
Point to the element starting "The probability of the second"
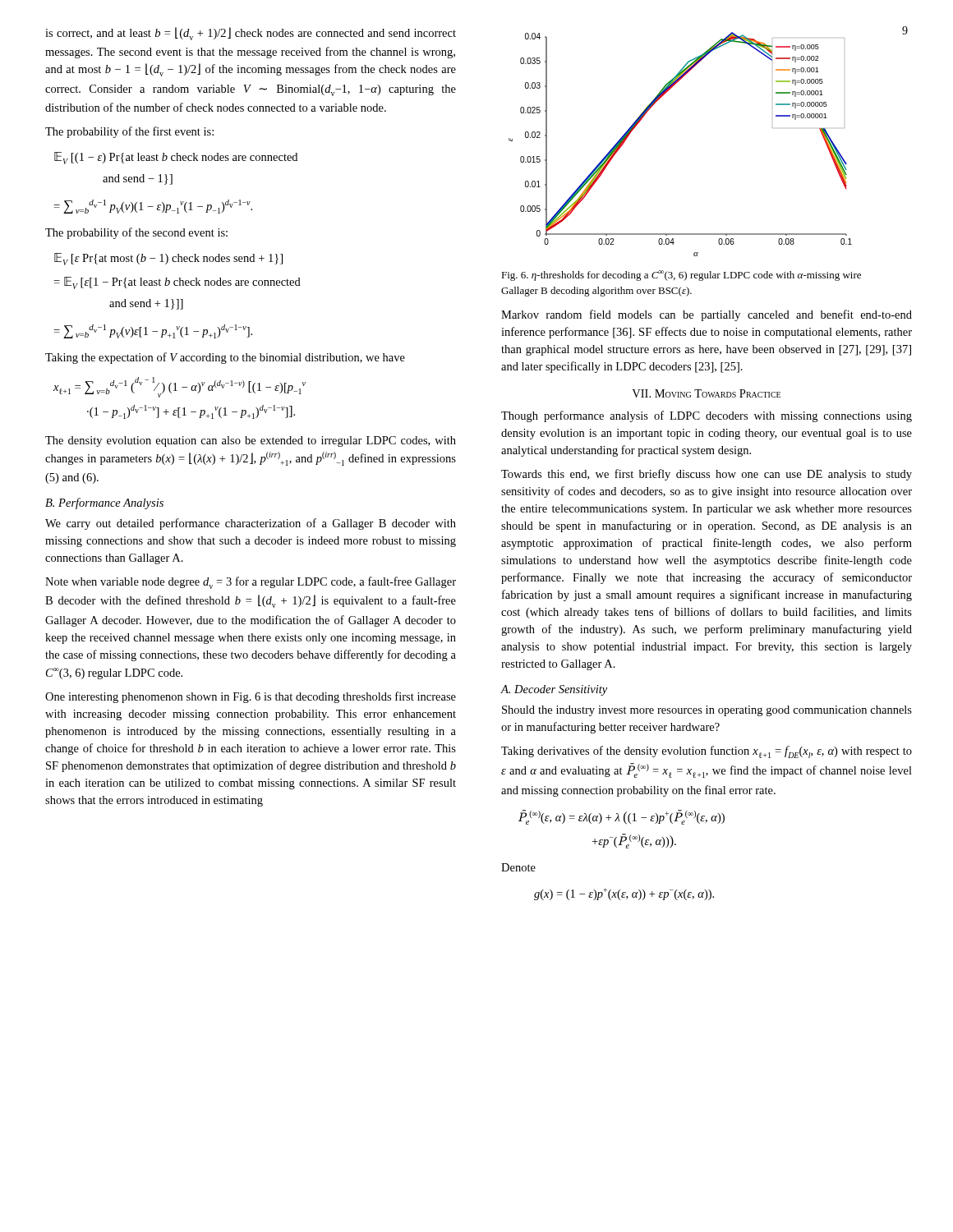pyautogui.click(x=136, y=233)
